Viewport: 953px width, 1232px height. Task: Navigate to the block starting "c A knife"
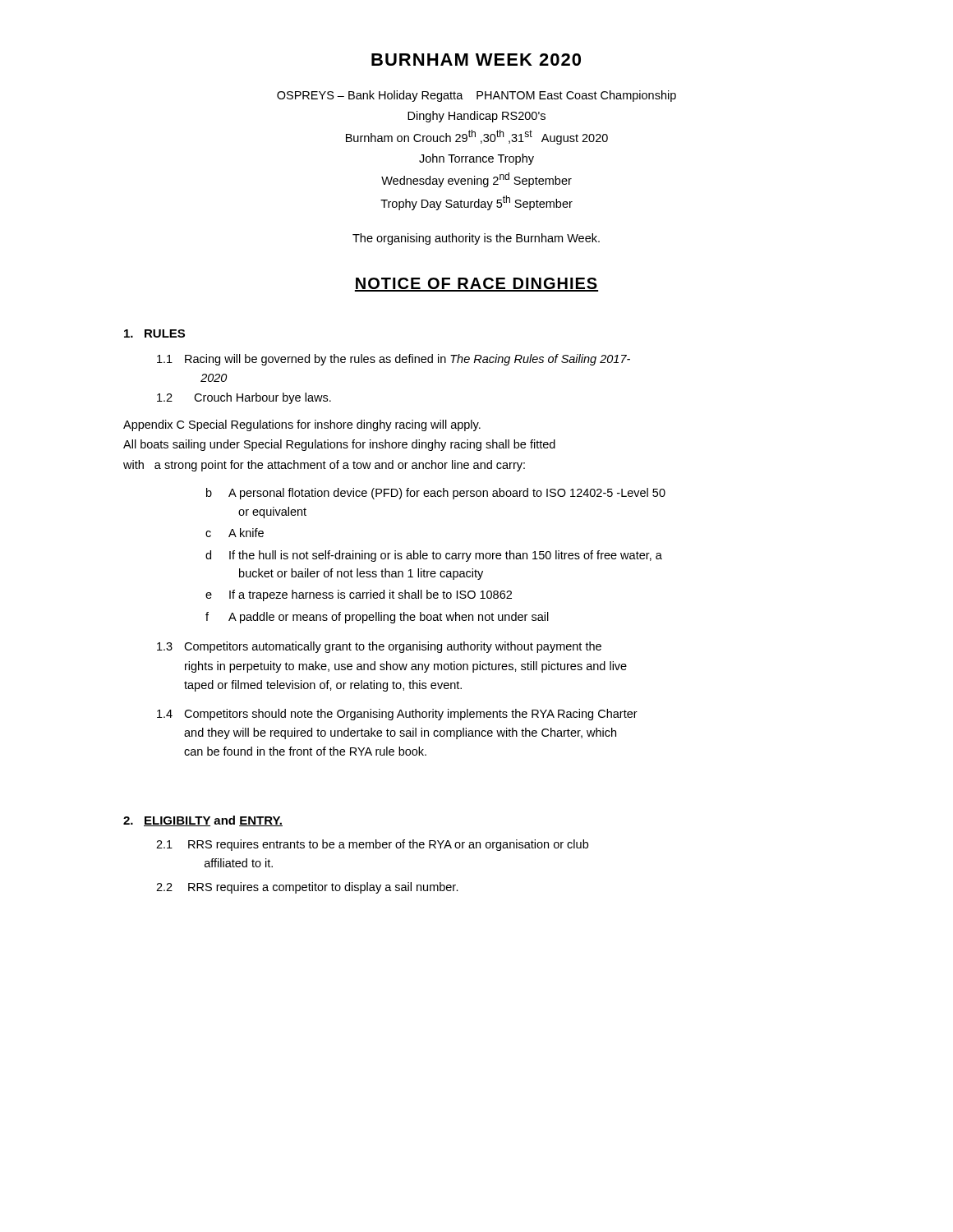235,533
